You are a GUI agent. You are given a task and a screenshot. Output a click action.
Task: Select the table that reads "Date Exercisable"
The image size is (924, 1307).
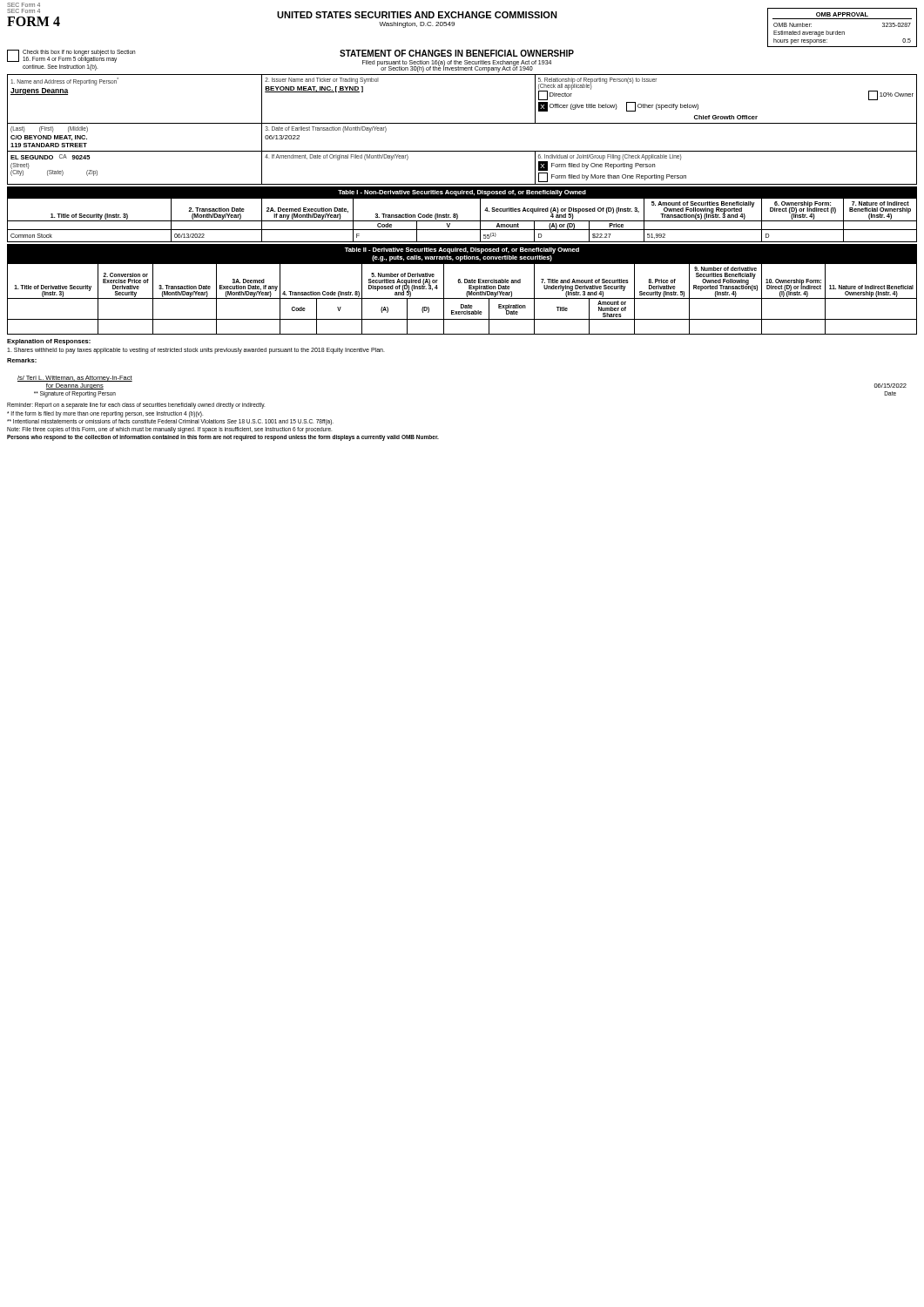(x=462, y=299)
